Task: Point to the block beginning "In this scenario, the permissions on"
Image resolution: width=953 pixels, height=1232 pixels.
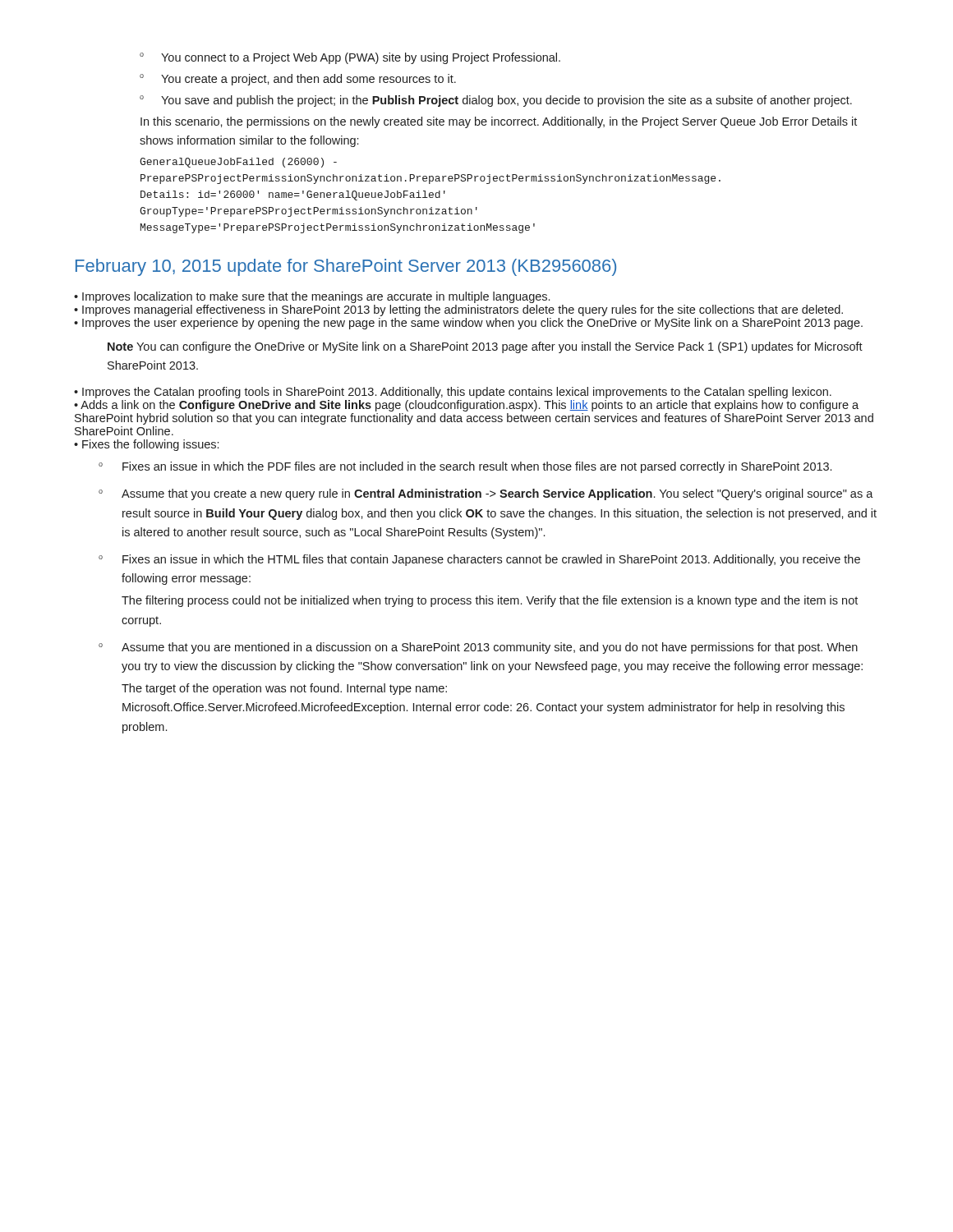Action: click(498, 131)
